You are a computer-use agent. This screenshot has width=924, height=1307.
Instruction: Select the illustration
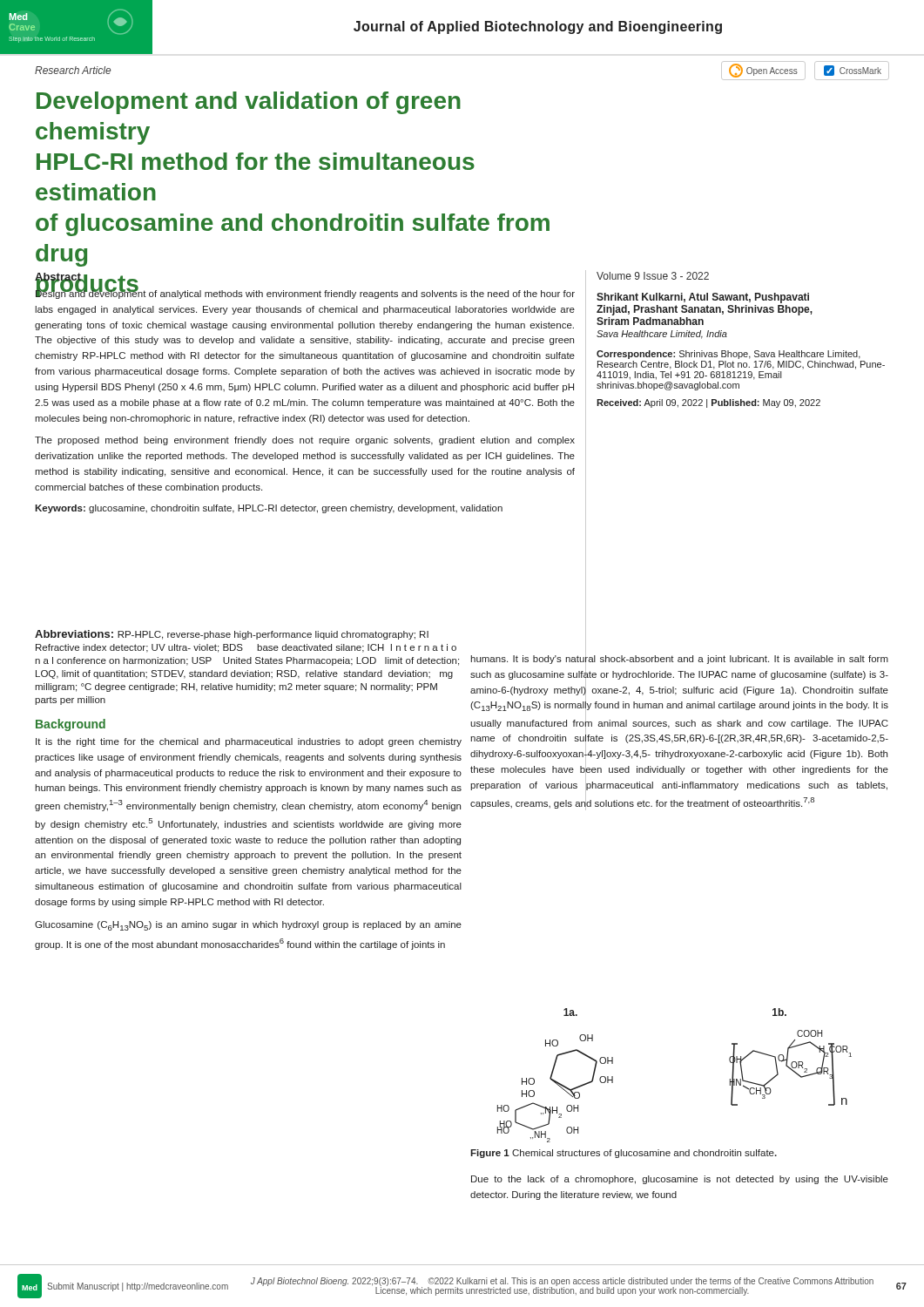[x=679, y=1075]
